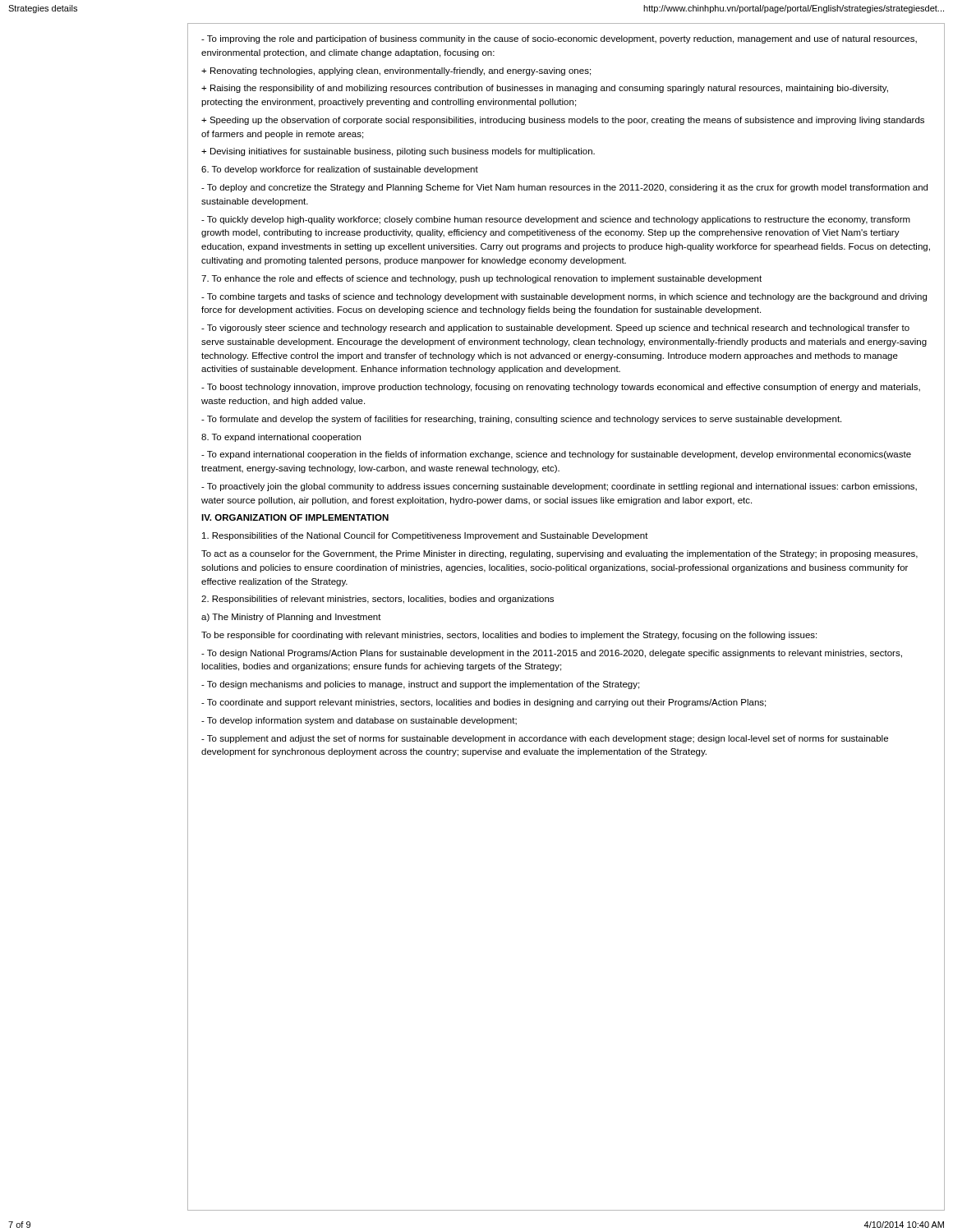This screenshot has width=953, height=1232.
Task: Point to the block beginning "To develop information system and database"
Action: tap(359, 720)
